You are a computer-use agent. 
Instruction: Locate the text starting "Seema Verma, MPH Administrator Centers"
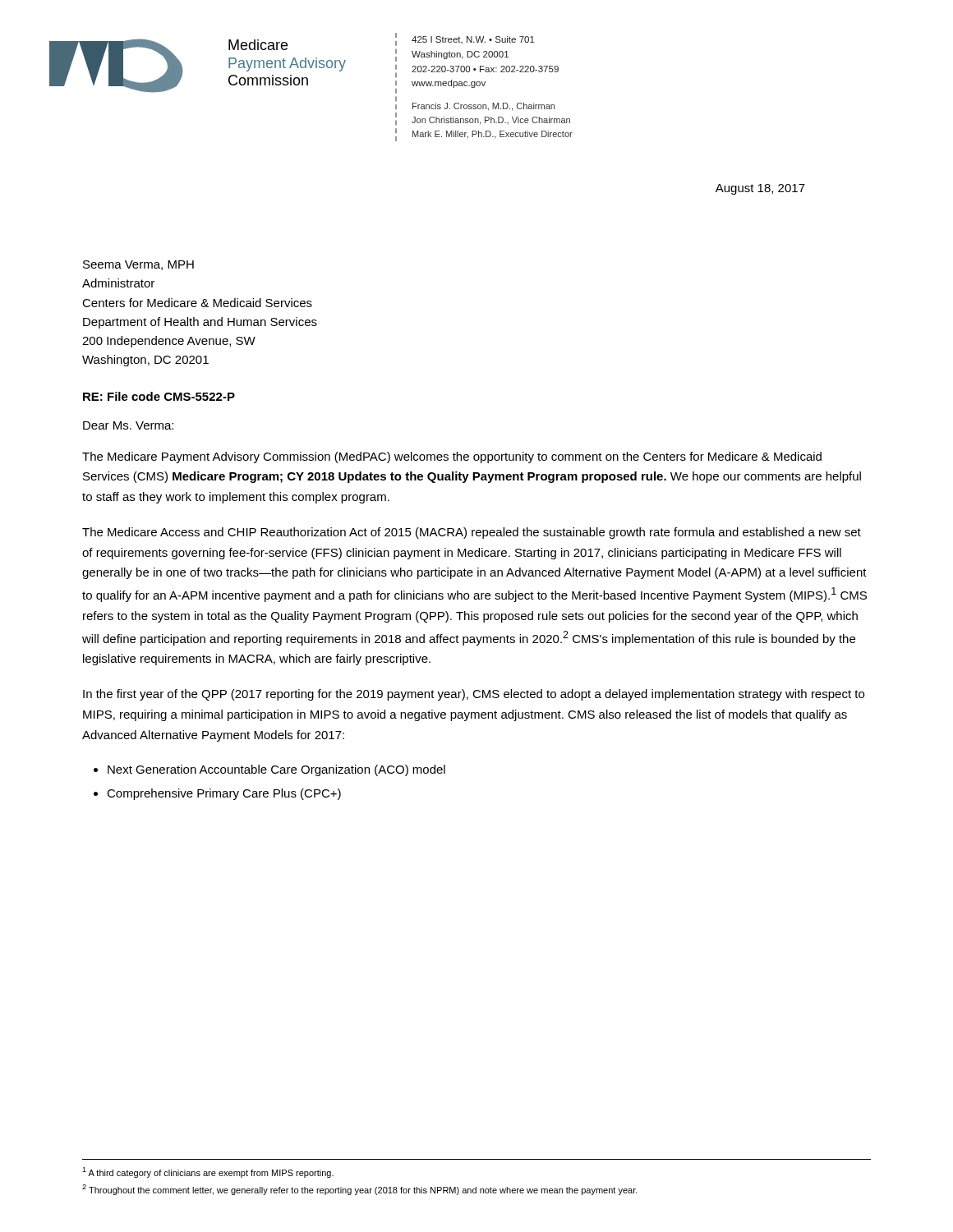pyautogui.click(x=200, y=312)
